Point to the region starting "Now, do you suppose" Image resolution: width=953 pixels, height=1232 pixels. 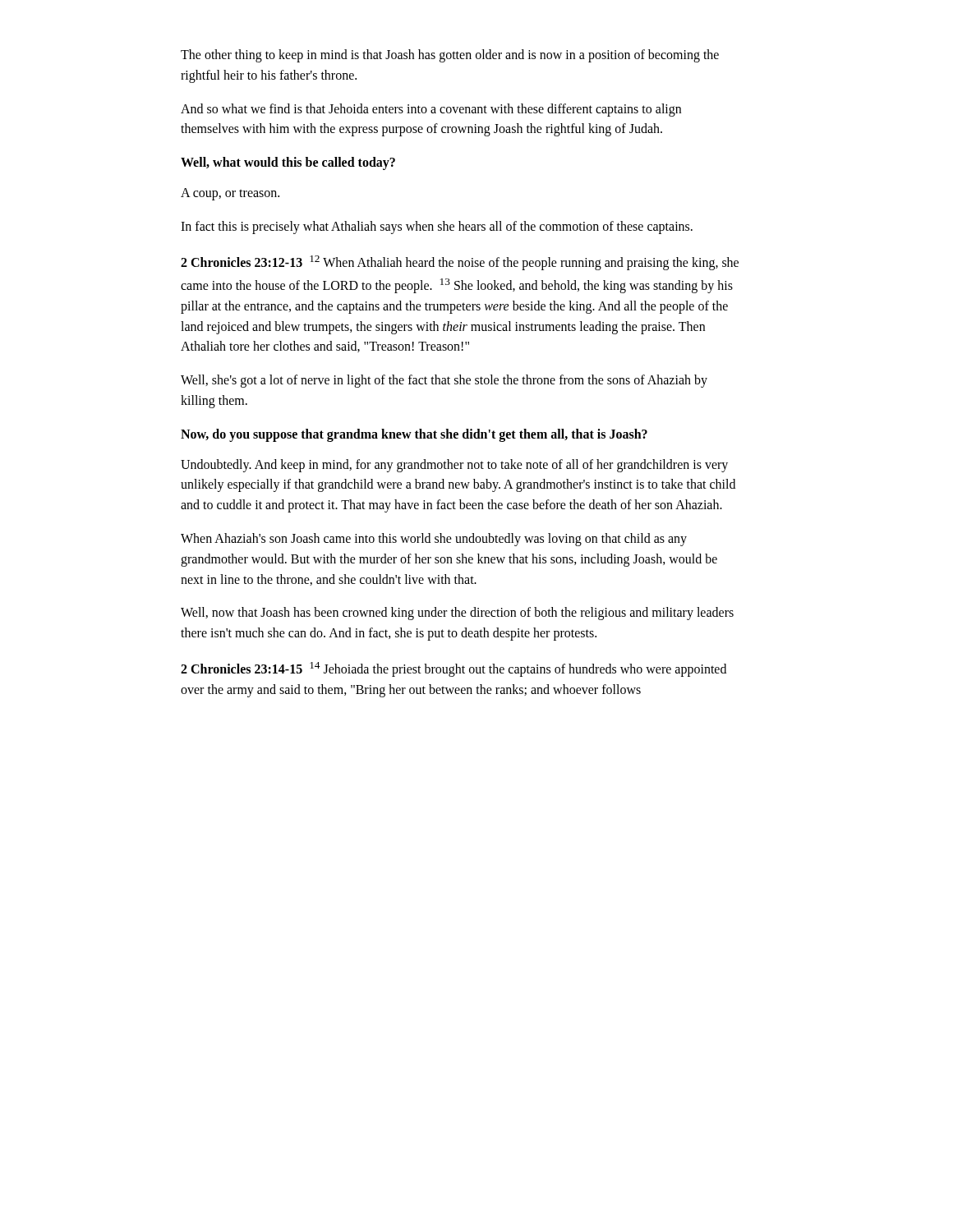tap(414, 434)
